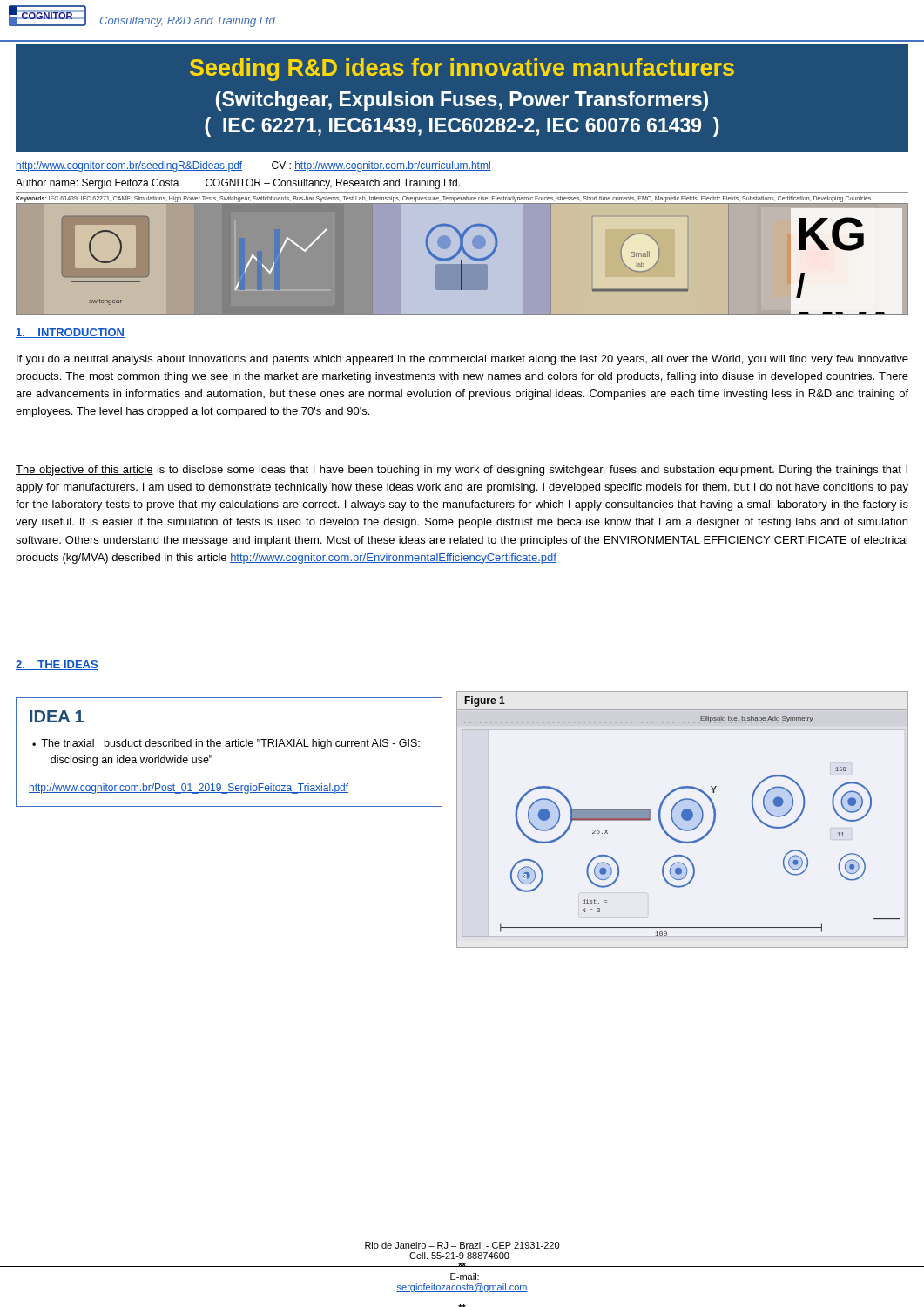The image size is (924, 1307).
Task: Click on the text starting "2. THE IDEAS"
Action: 57,664
